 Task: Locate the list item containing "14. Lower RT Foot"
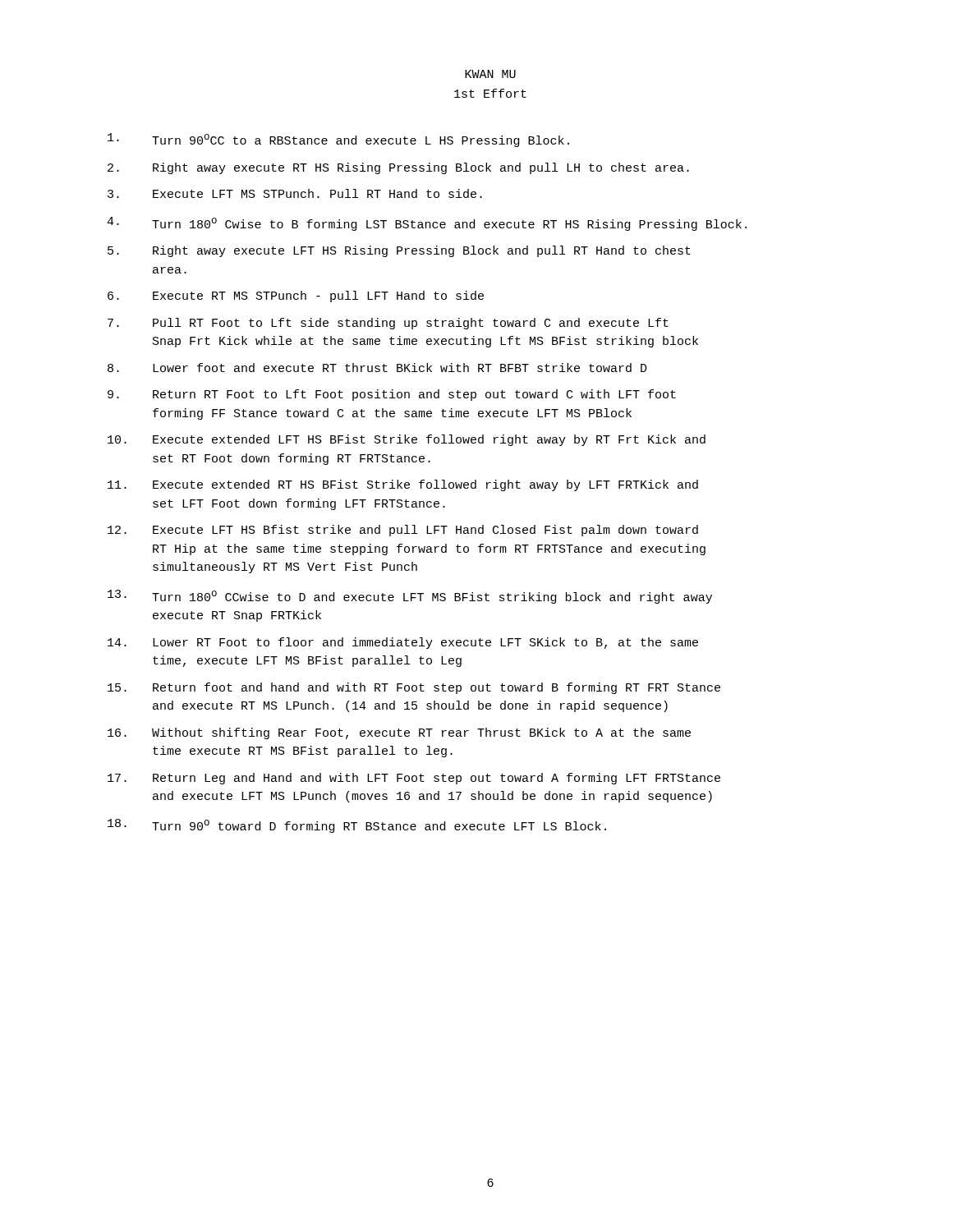tap(490, 653)
